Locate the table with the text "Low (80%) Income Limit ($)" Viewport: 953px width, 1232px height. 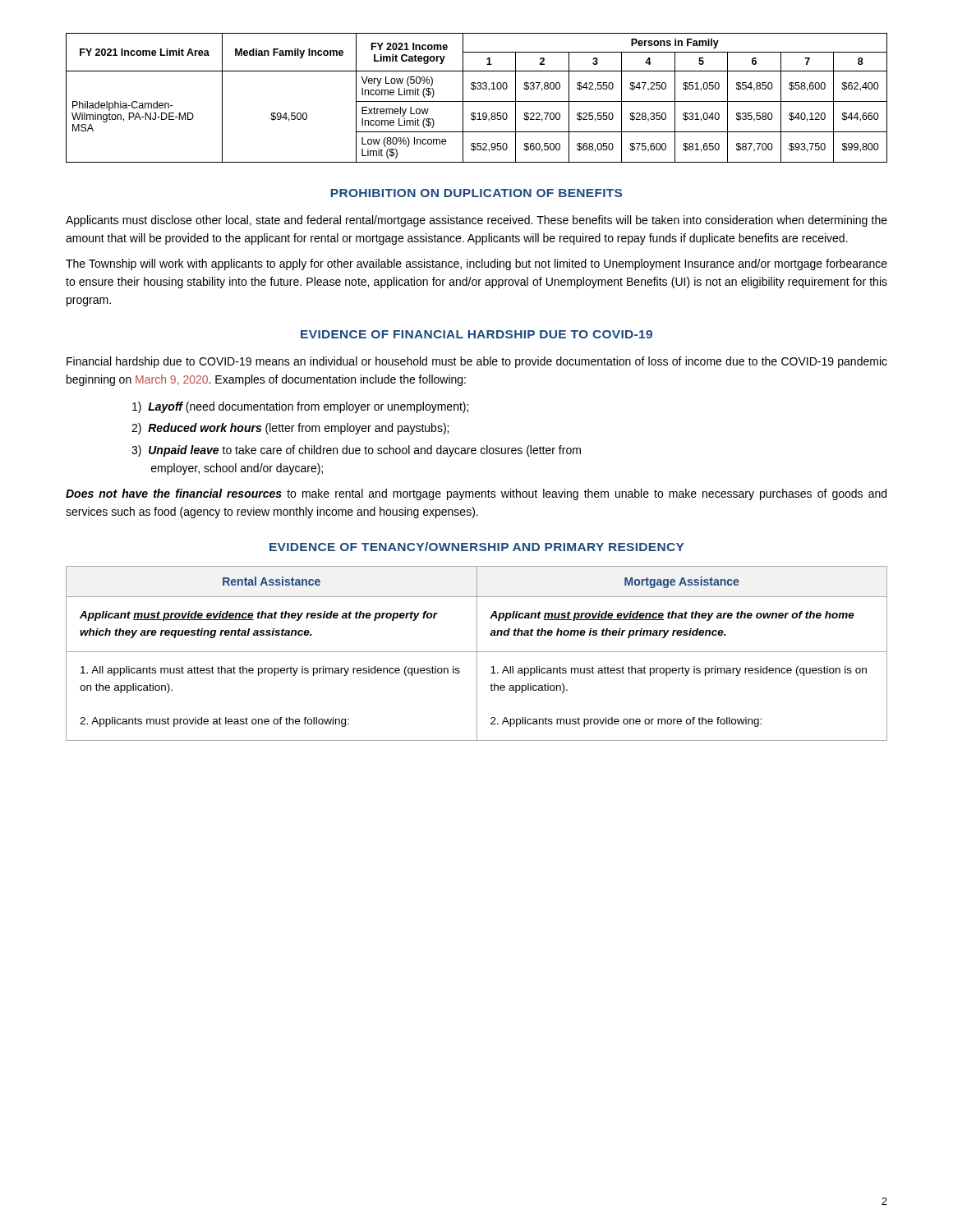[476, 98]
